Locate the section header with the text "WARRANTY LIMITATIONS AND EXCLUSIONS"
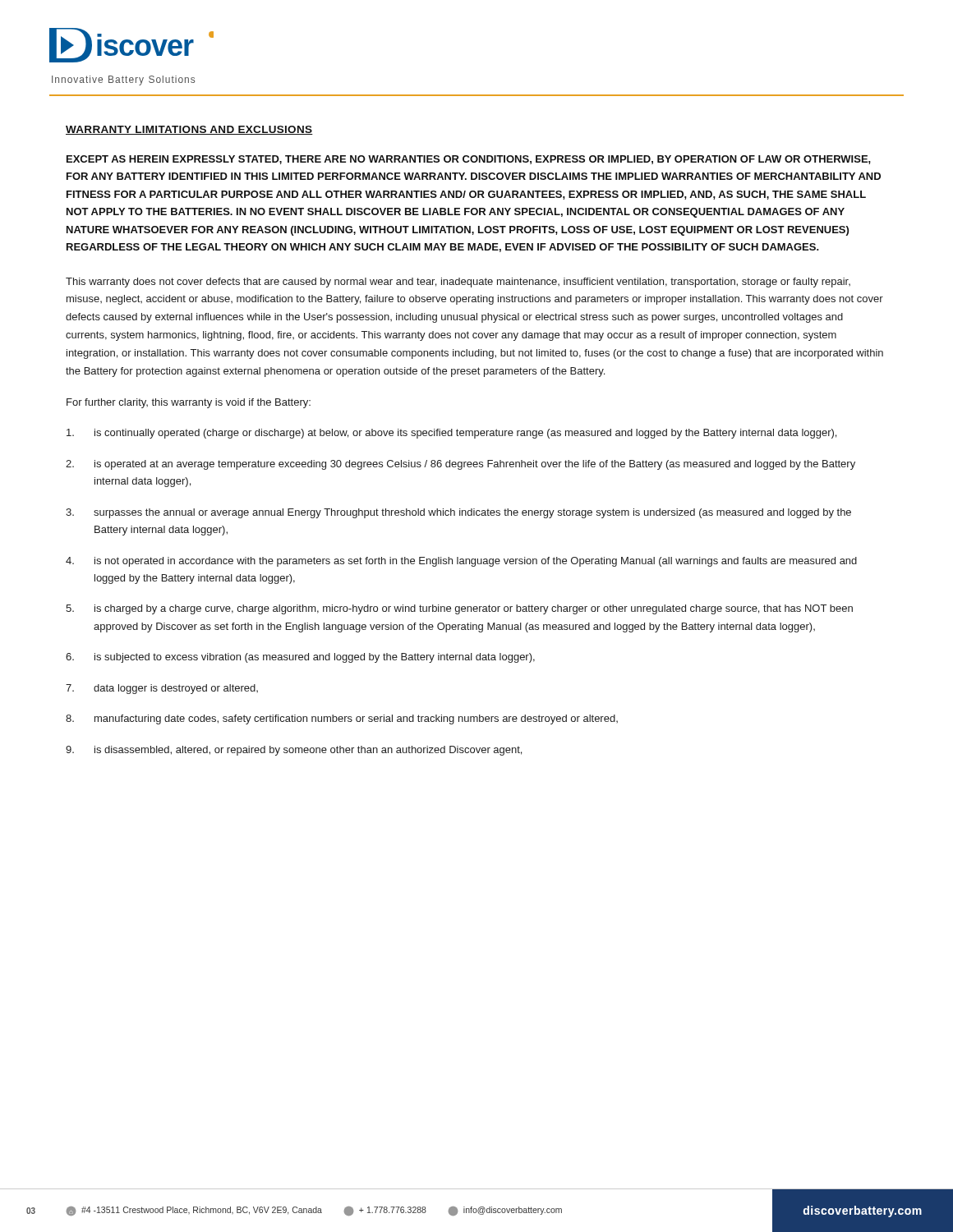Viewport: 953px width, 1232px height. 189,129
